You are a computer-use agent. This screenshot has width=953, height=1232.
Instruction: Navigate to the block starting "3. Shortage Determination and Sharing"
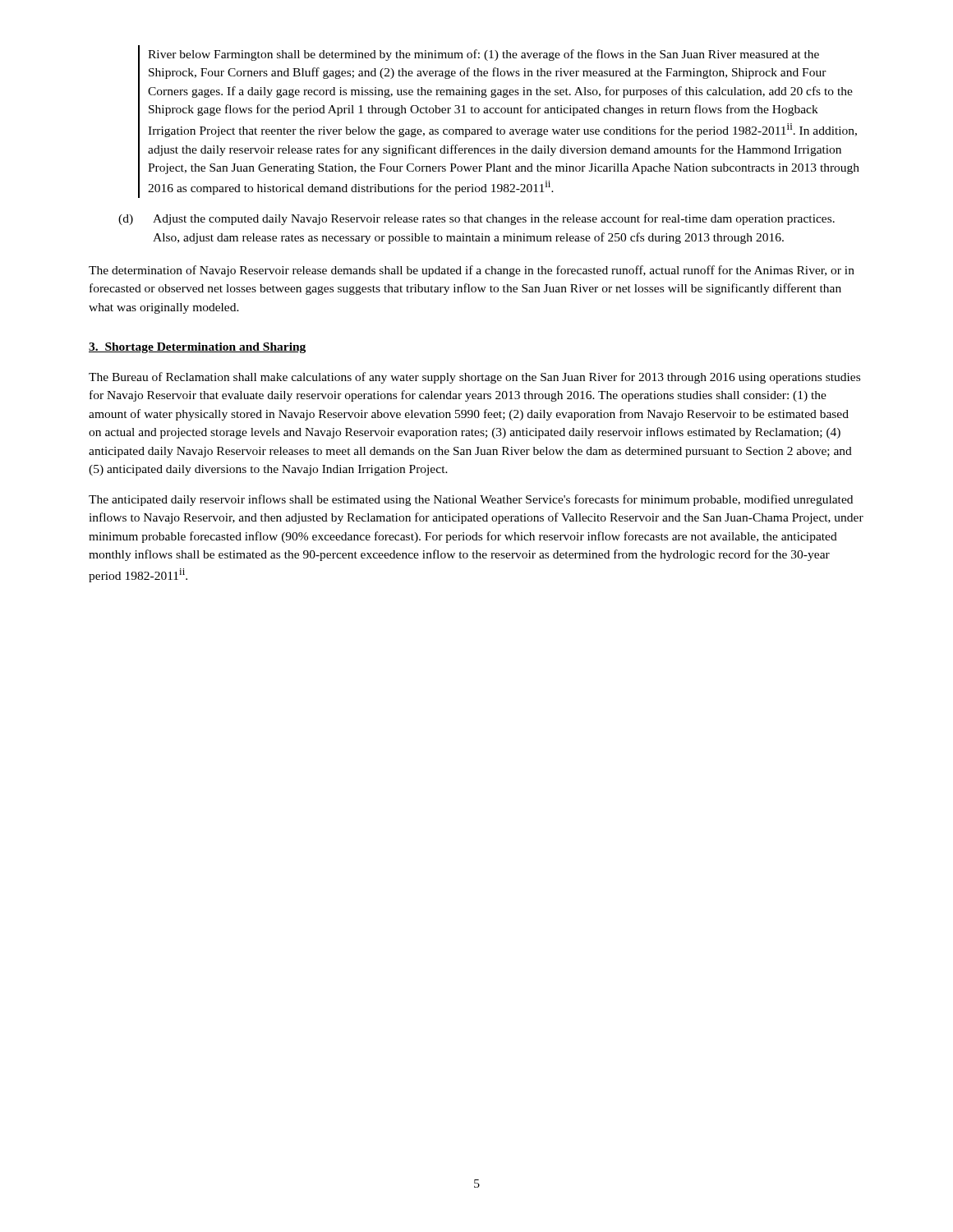[x=197, y=346]
